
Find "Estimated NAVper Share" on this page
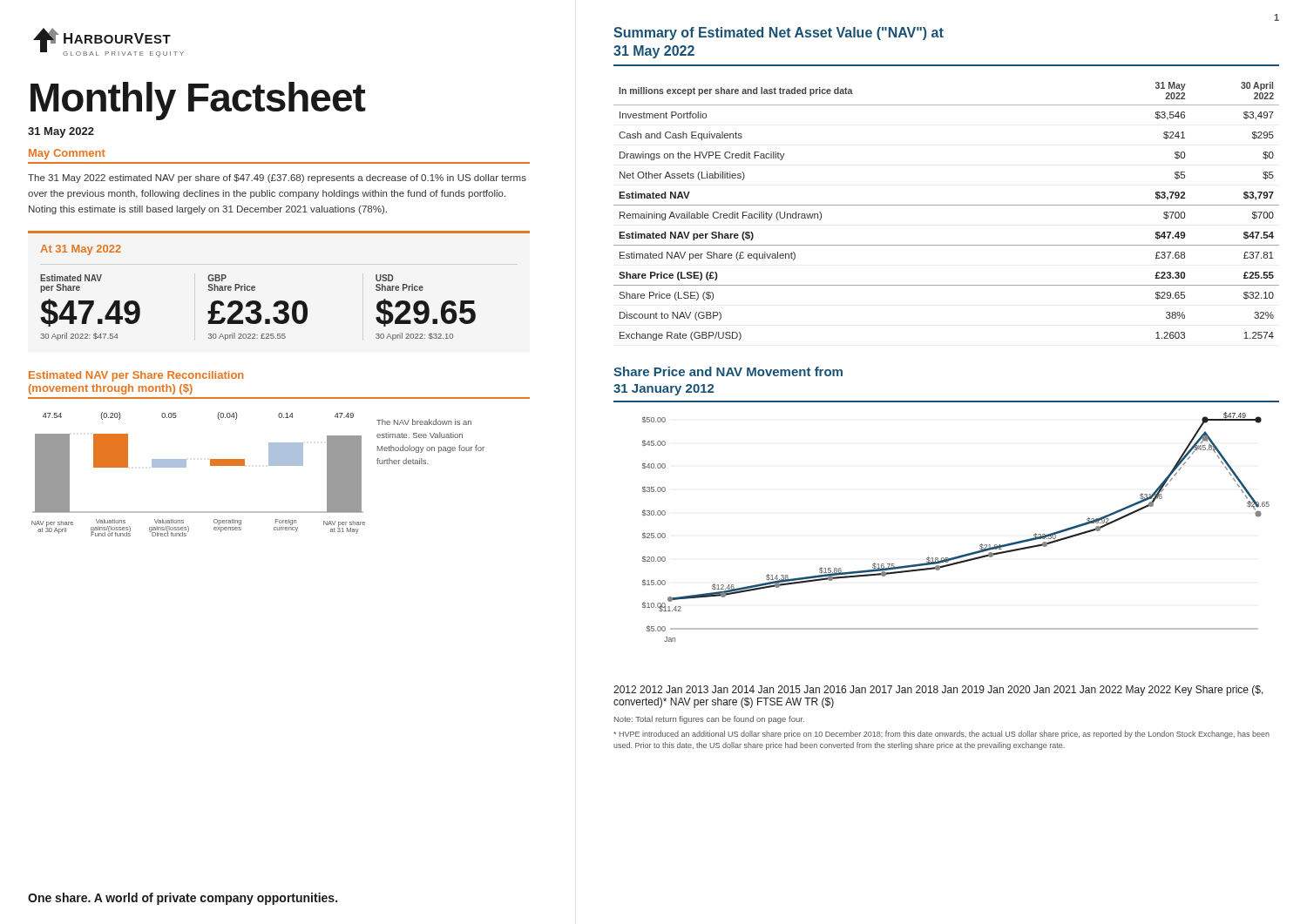71,283
